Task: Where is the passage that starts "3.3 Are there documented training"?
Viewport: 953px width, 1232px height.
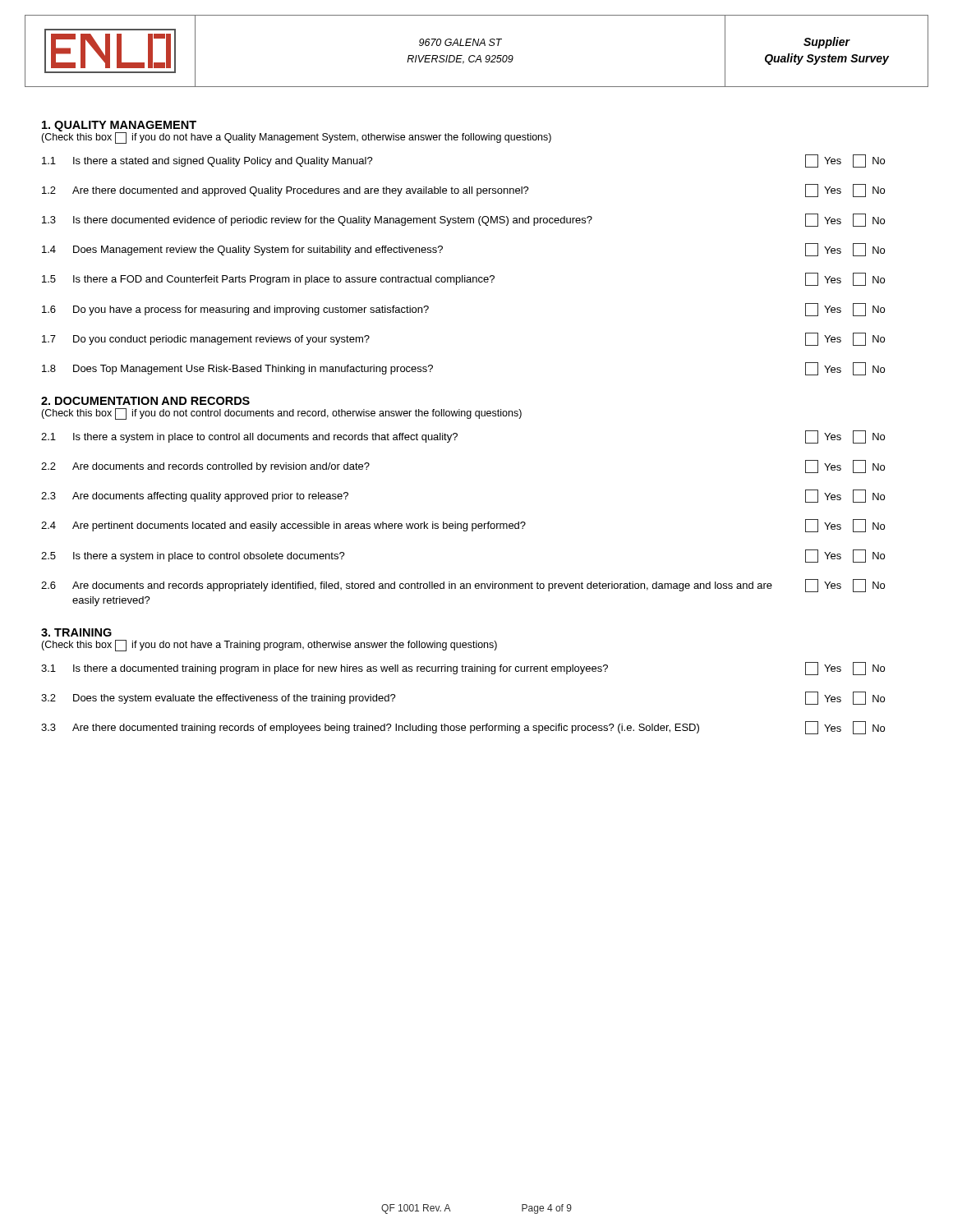Action: click(x=476, y=728)
